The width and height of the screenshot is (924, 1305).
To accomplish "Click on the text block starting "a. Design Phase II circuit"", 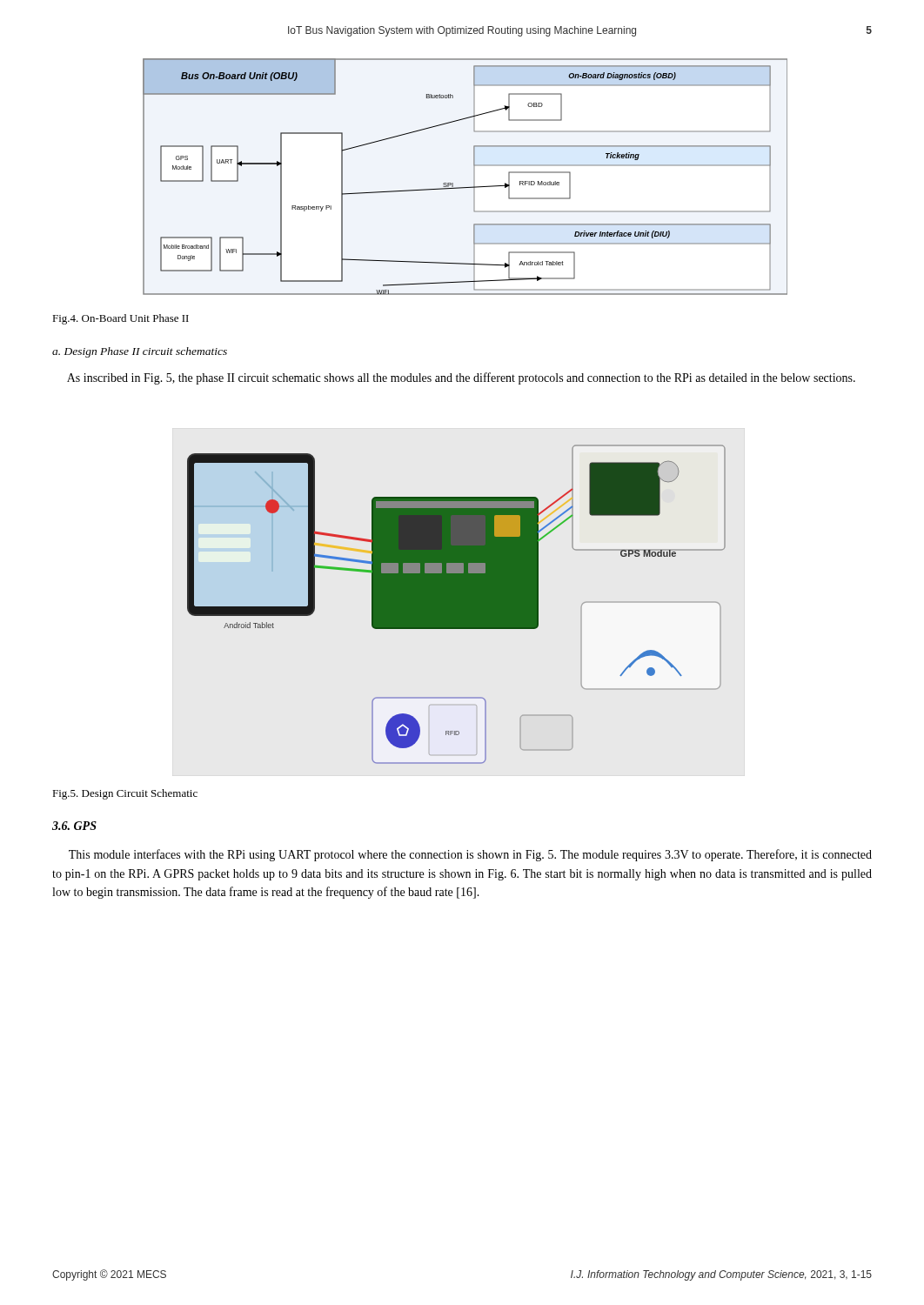I will point(140,351).
